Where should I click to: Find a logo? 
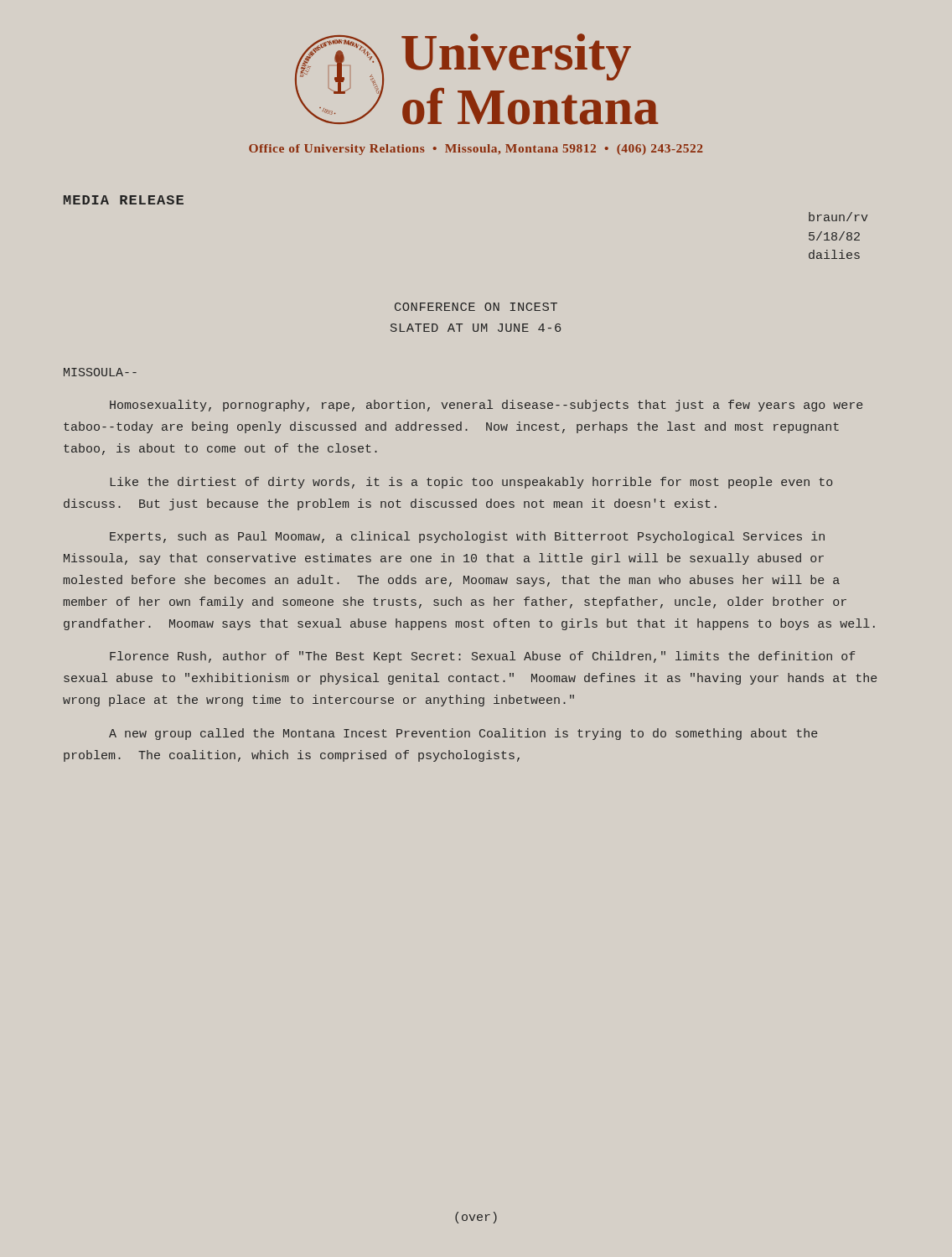476,78
